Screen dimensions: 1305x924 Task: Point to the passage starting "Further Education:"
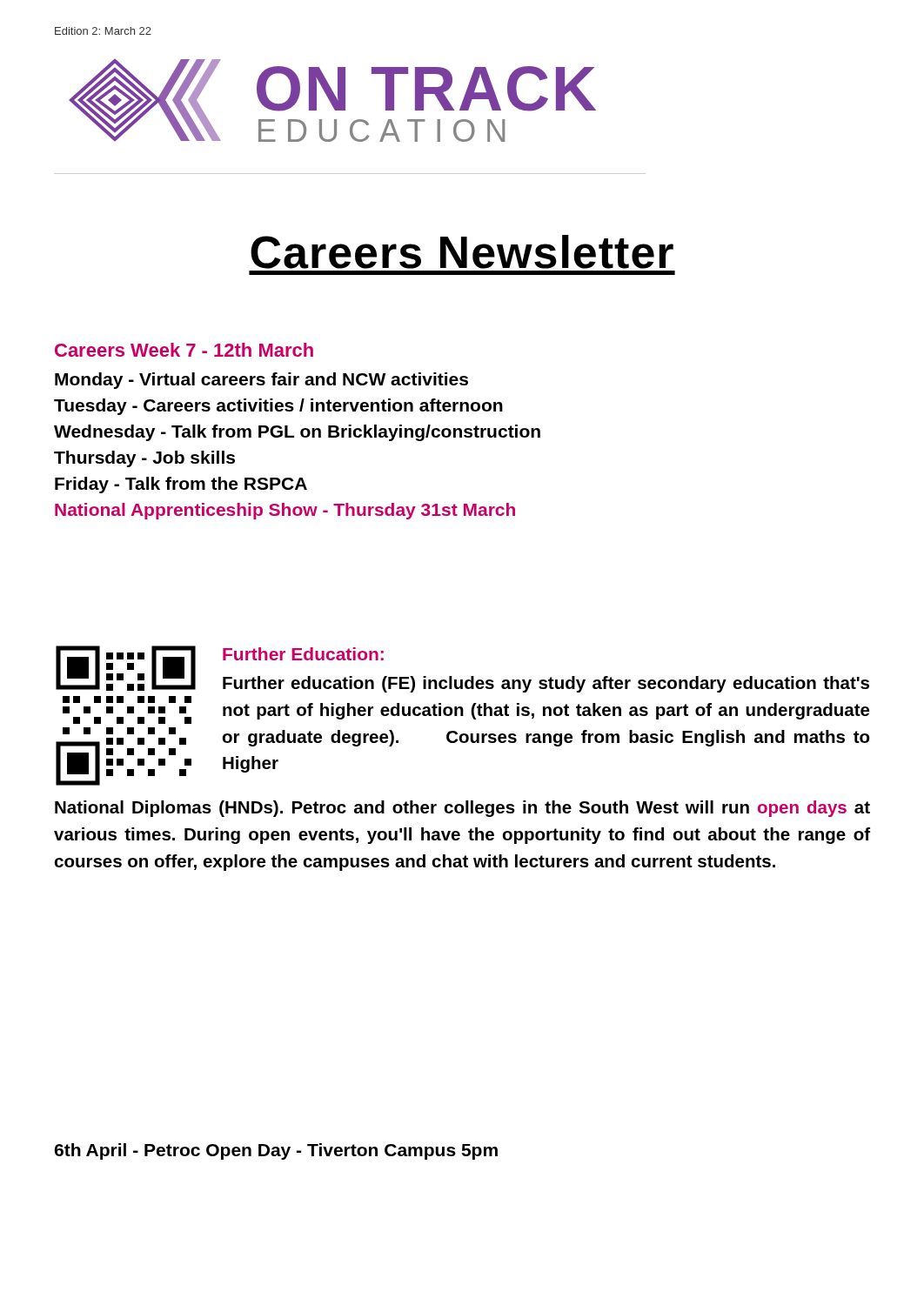click(304, 654)
